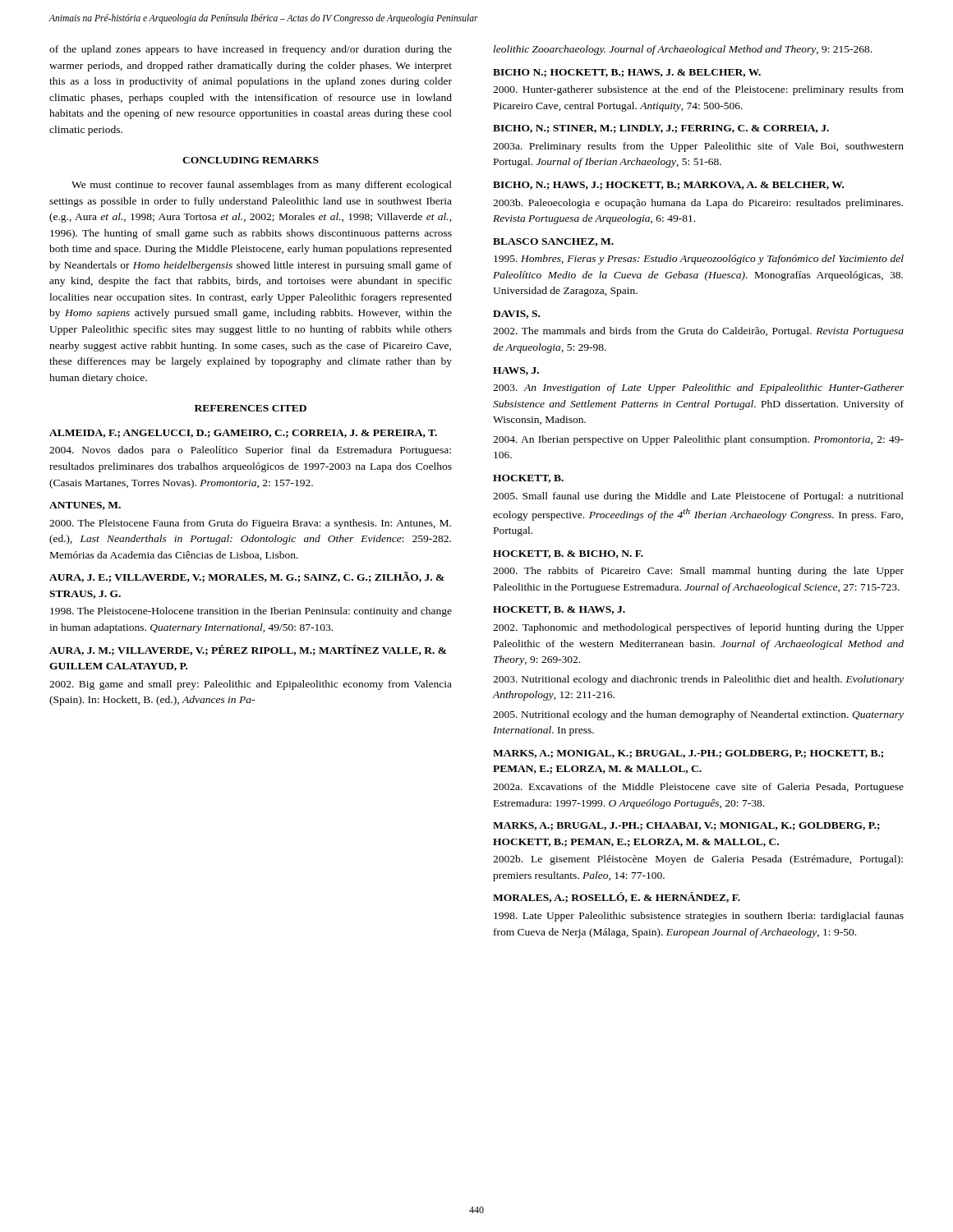Image resolution: width=953 pixels, height=1232 pixels.
Task: Select the region starting "HAWS, J. 2003. An Investigation of Late"
Action: [698, 413]
